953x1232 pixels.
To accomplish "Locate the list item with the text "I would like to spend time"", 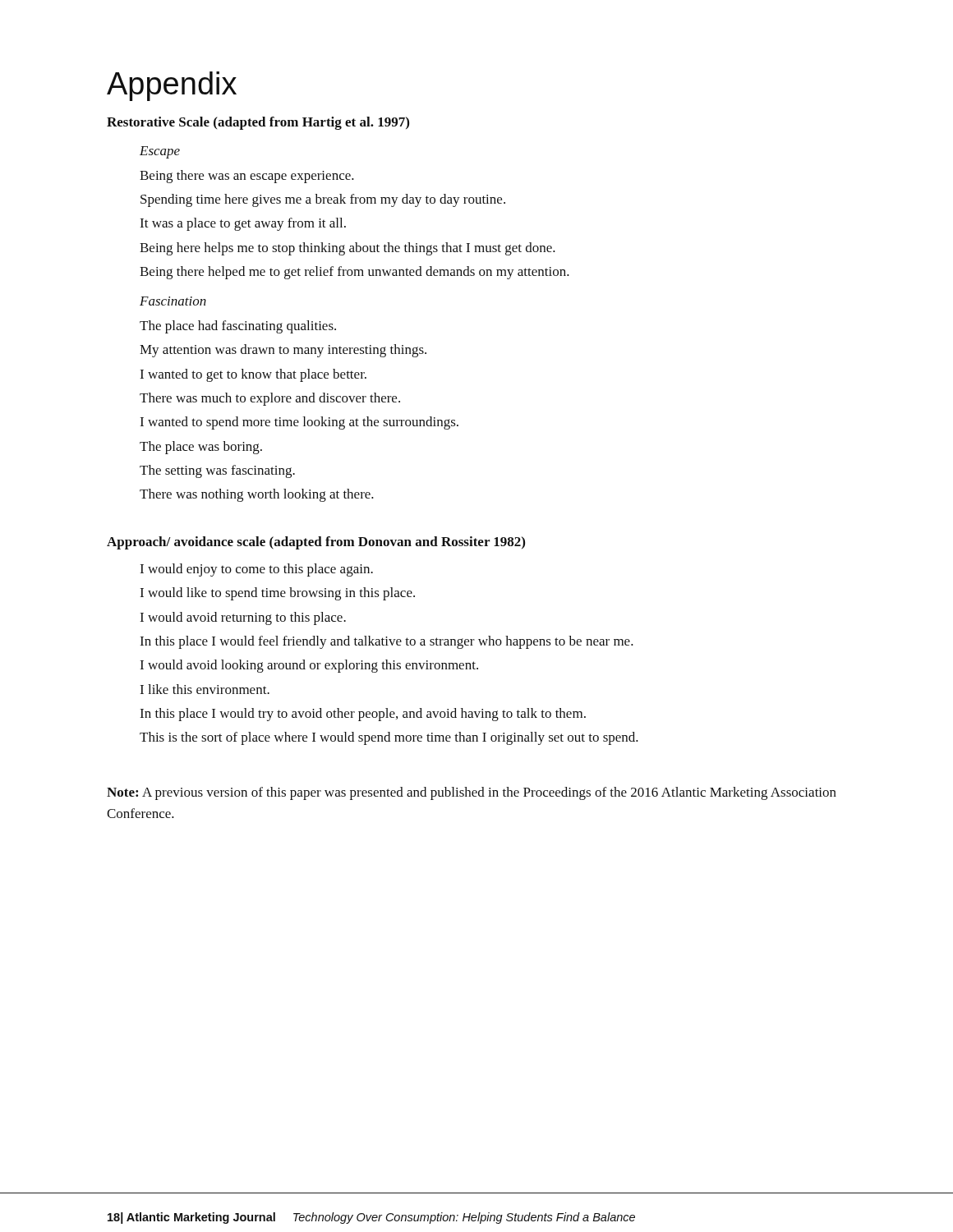I will (x=278, y=593).
